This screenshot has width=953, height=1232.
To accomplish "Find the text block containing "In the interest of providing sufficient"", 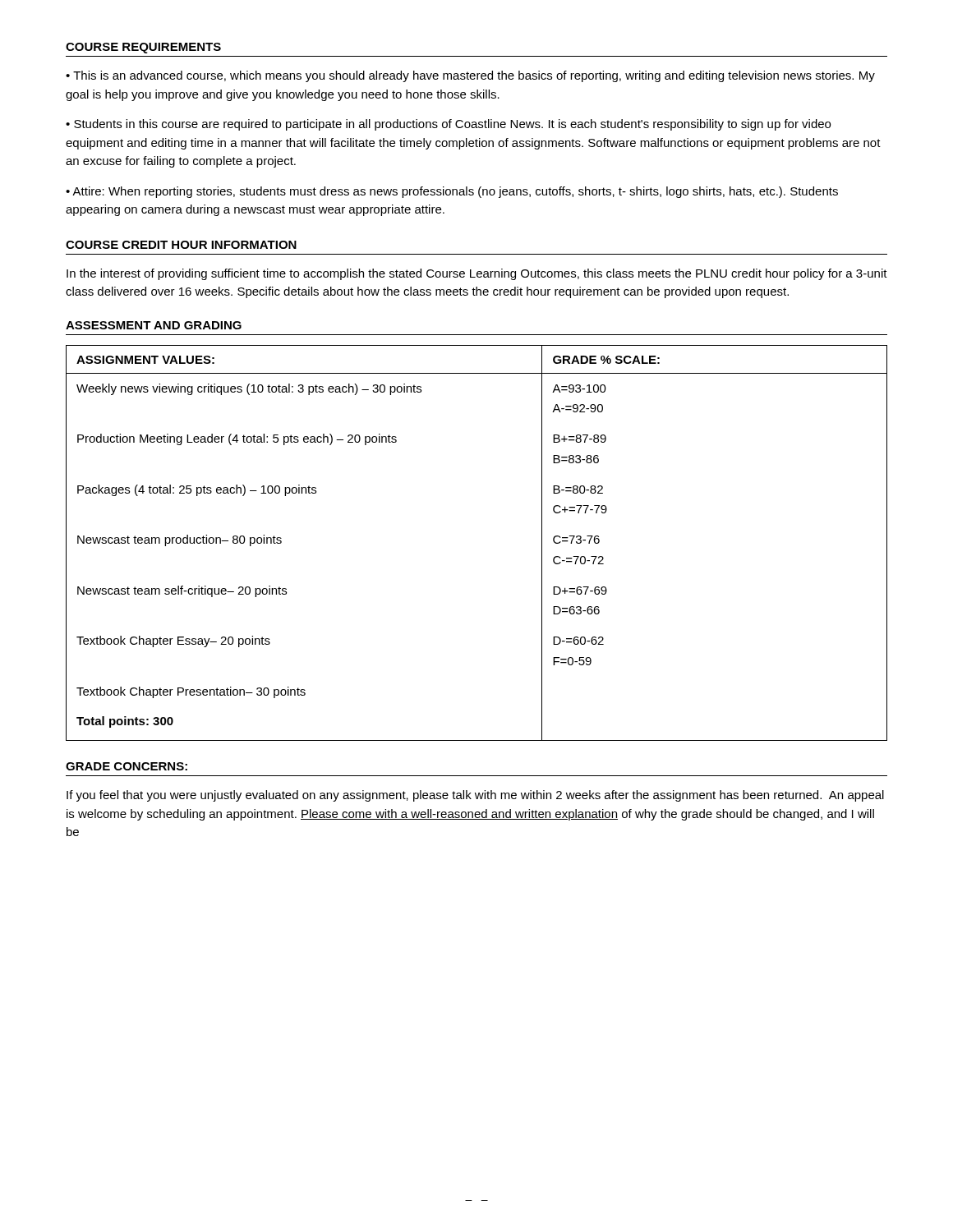I will point(476,282).
